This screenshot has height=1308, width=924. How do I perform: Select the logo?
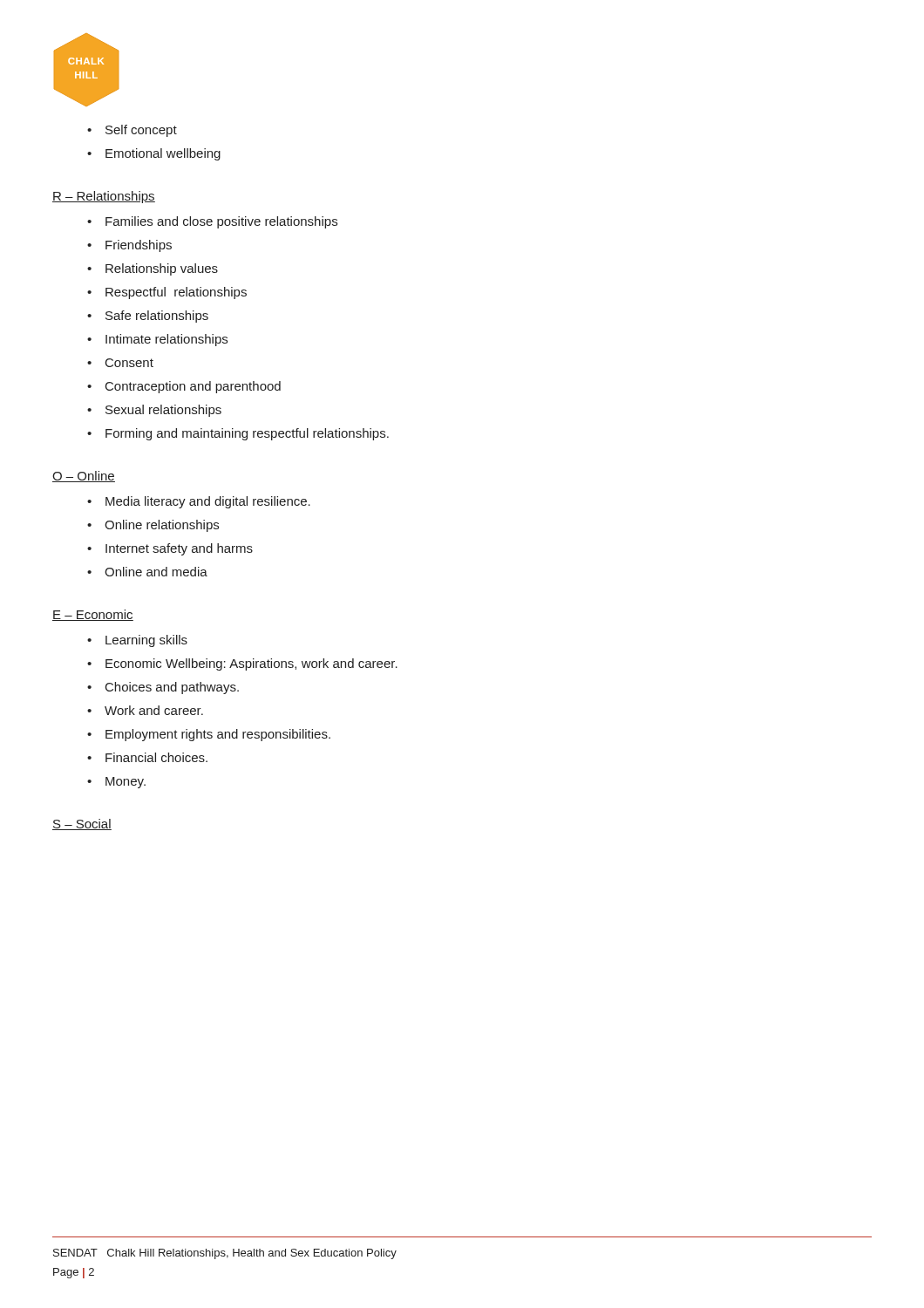tap(86, 71)
